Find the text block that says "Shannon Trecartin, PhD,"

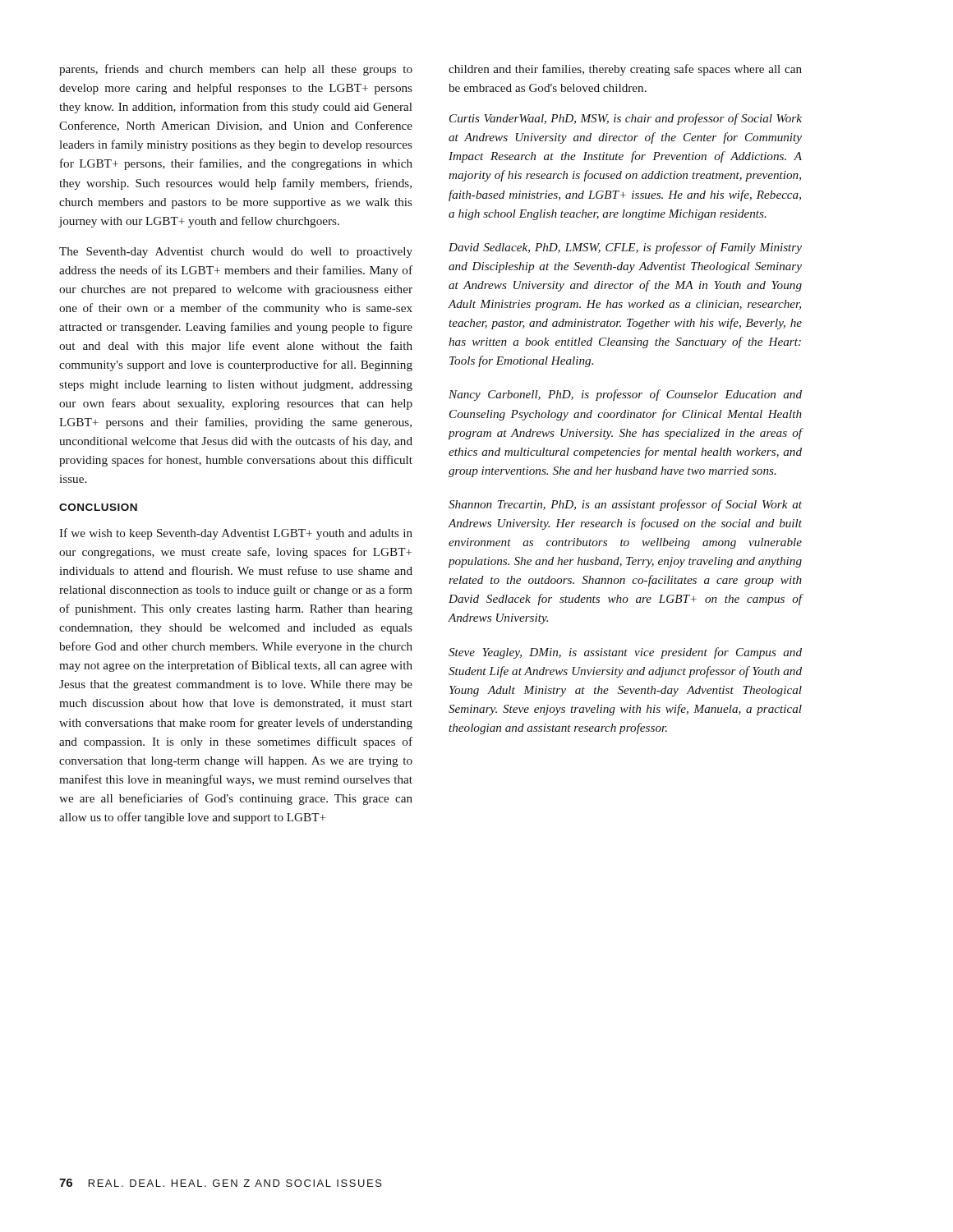tap(625, 561)
